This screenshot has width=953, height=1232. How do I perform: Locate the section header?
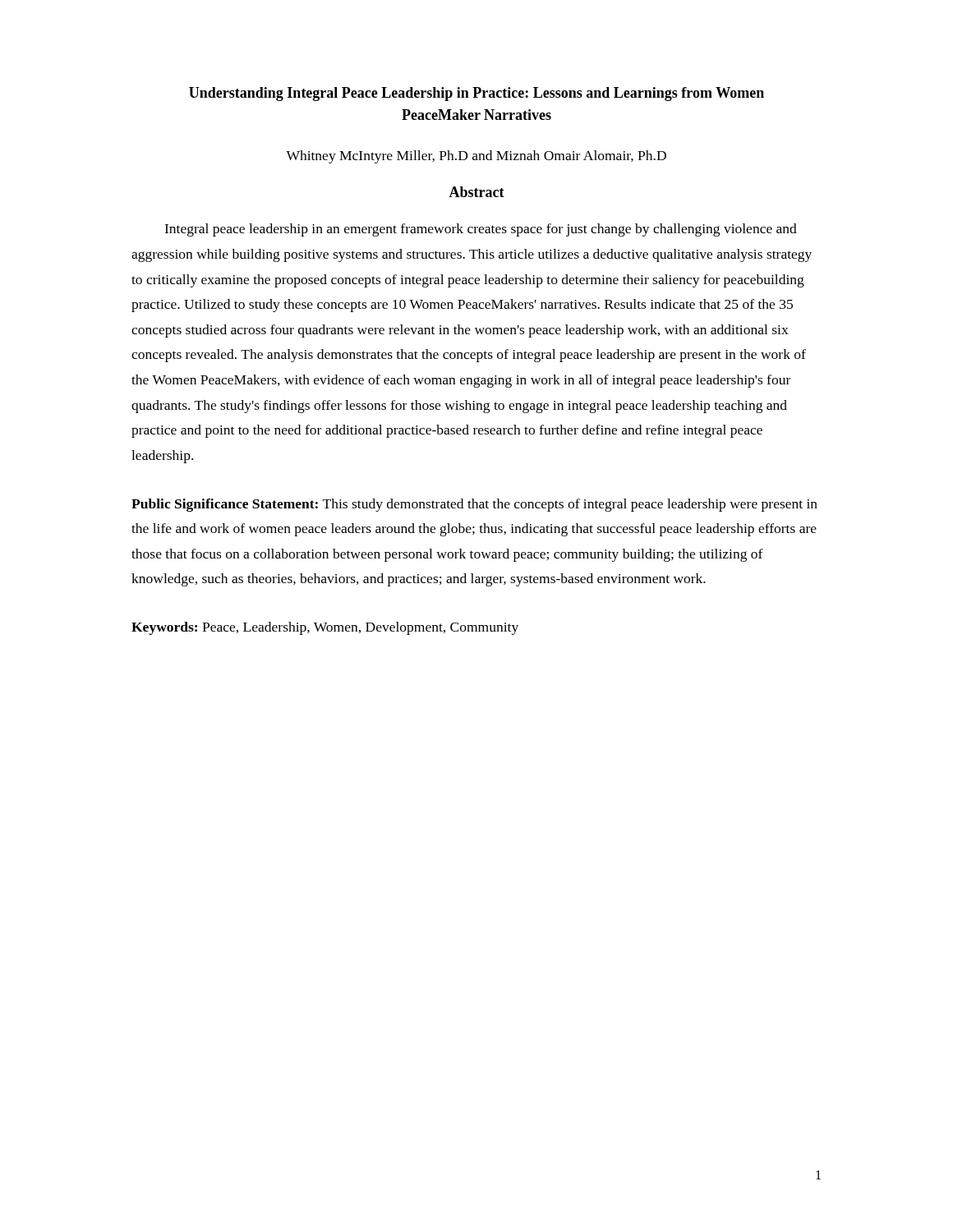point(476,192)
